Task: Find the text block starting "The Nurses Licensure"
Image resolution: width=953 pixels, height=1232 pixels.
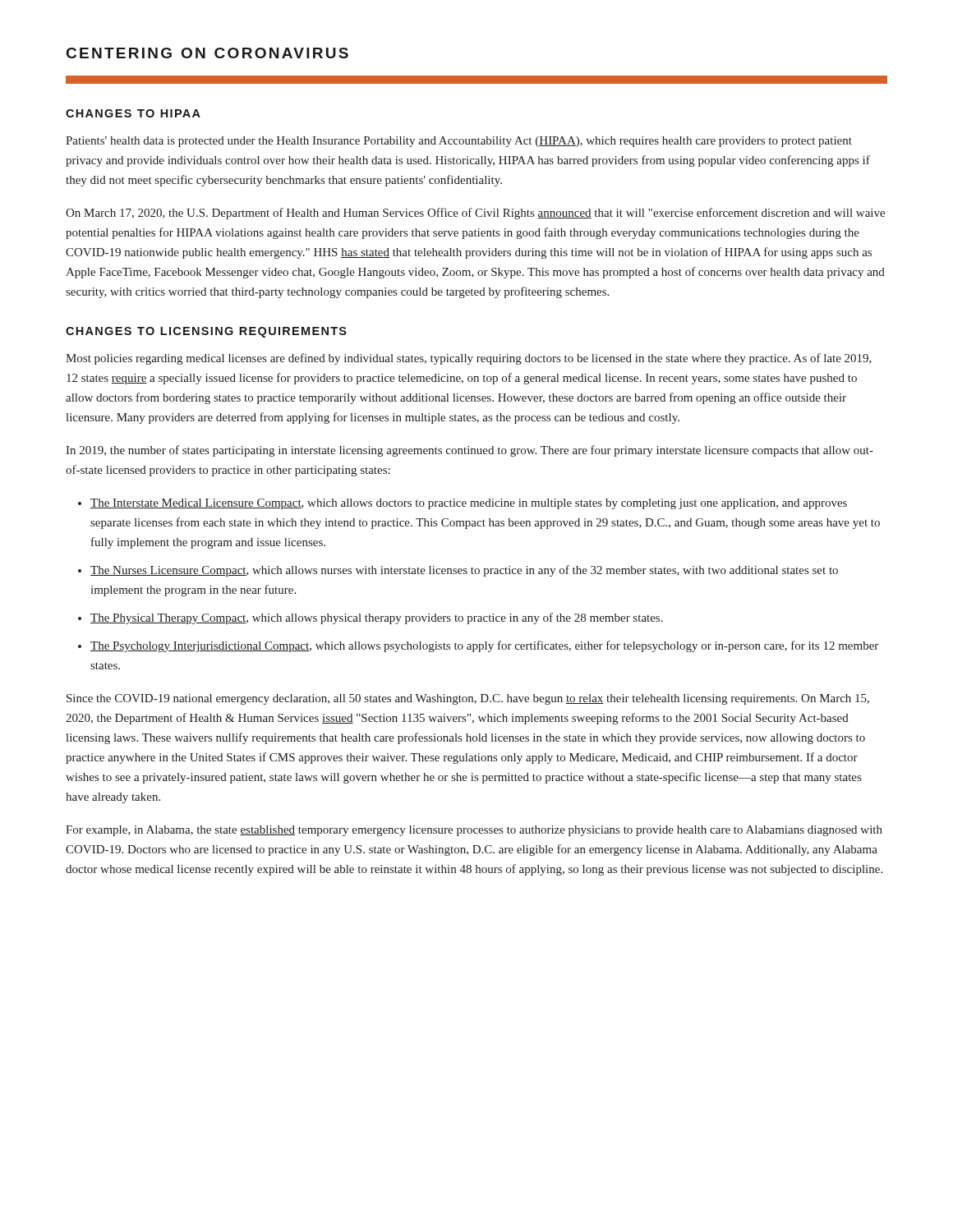Action: [464, 580]
